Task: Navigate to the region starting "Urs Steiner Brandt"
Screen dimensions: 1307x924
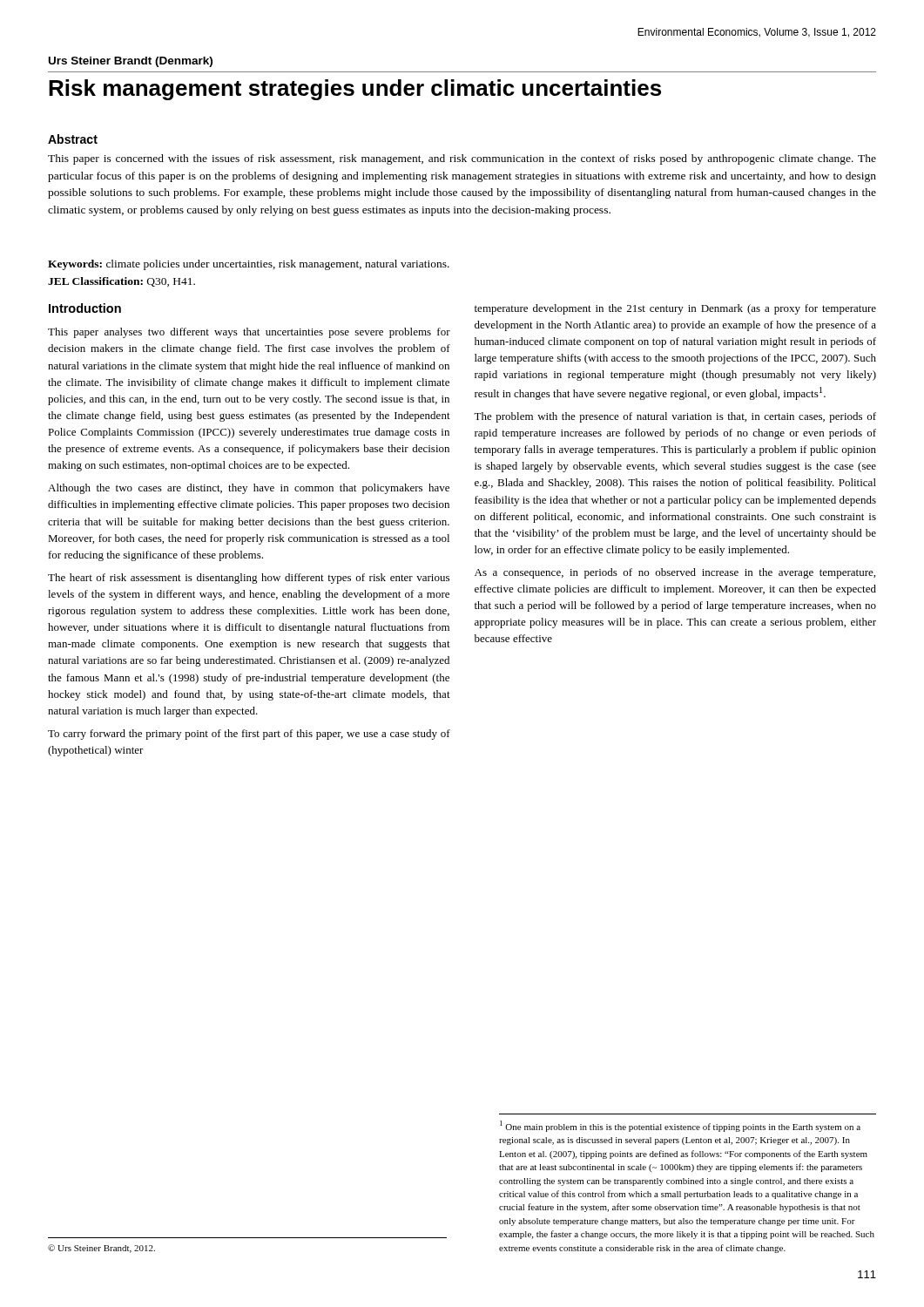Action: (x=131, y=61)
